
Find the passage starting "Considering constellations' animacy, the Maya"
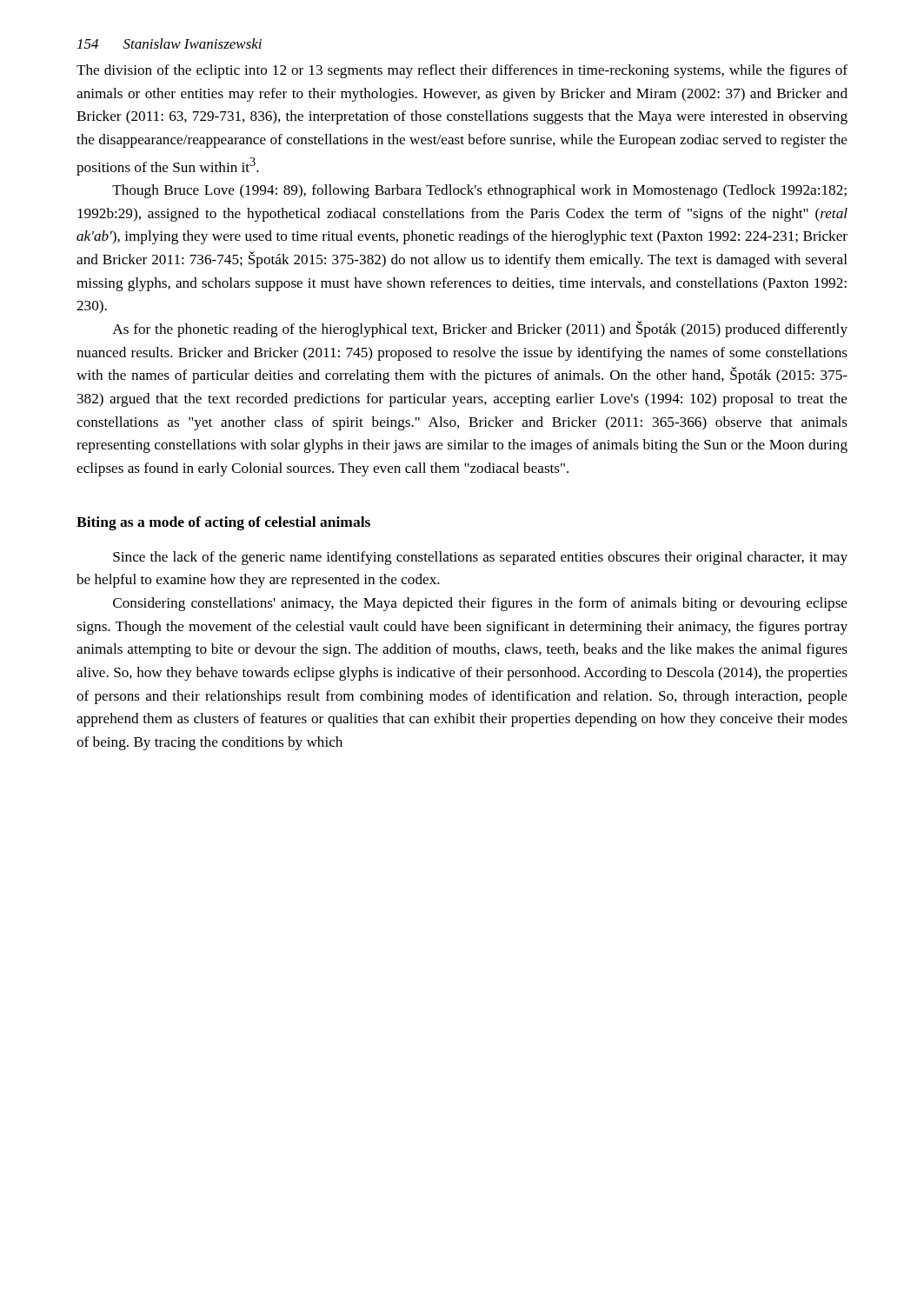pos(462,673)
